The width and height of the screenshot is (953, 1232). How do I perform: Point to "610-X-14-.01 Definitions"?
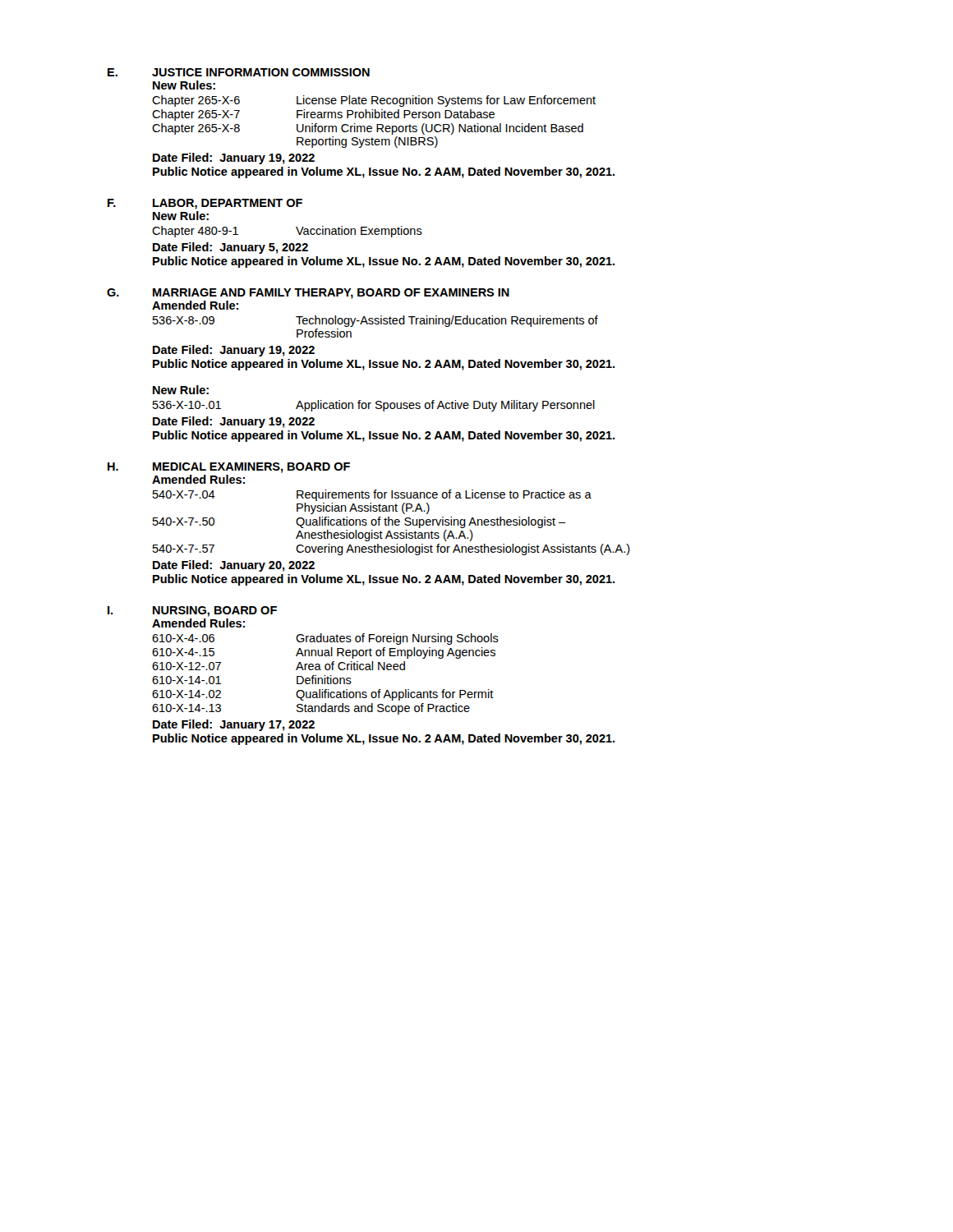(196, 680)
